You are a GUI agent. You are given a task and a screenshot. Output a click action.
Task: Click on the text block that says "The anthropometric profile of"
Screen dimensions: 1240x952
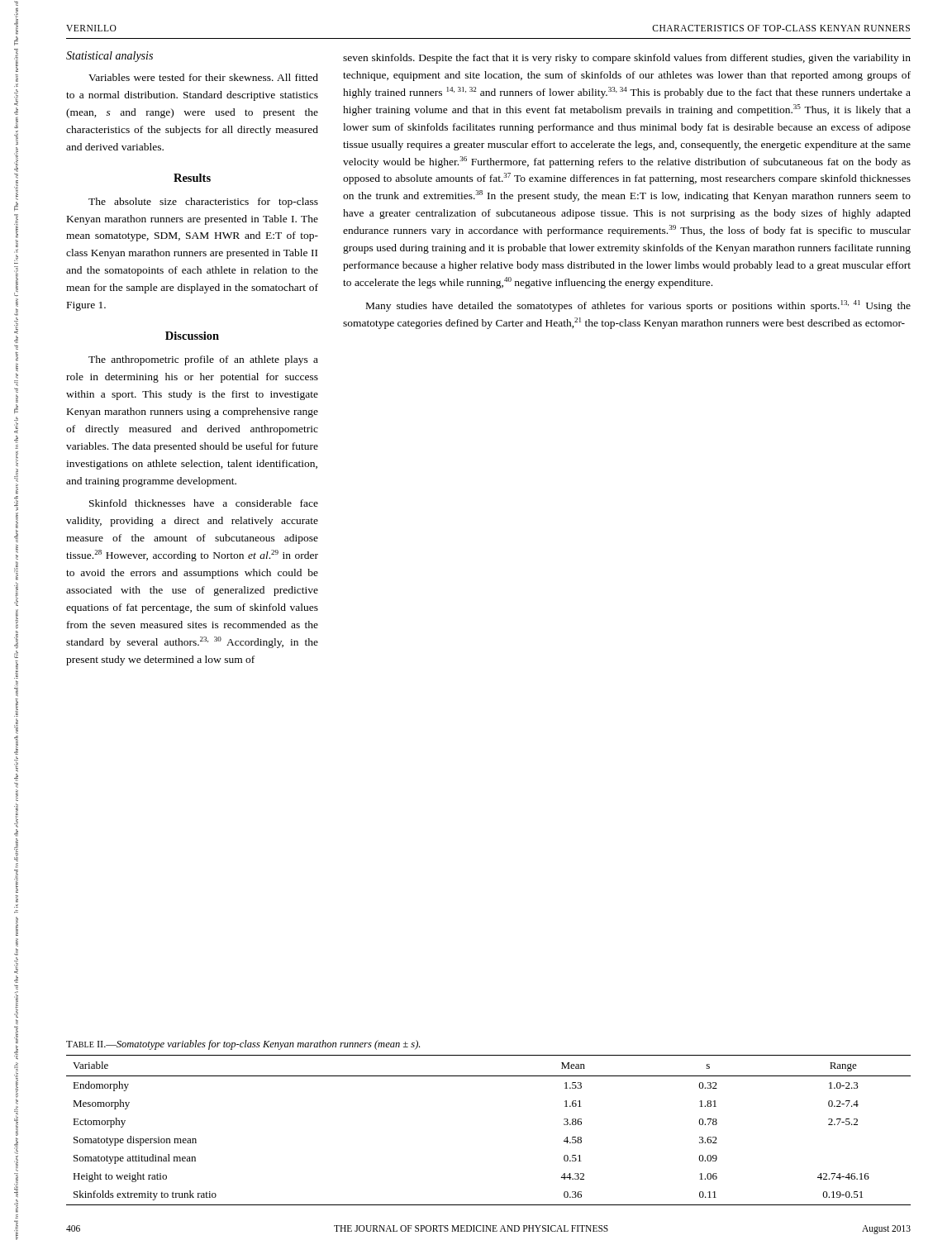click(192, 510)
